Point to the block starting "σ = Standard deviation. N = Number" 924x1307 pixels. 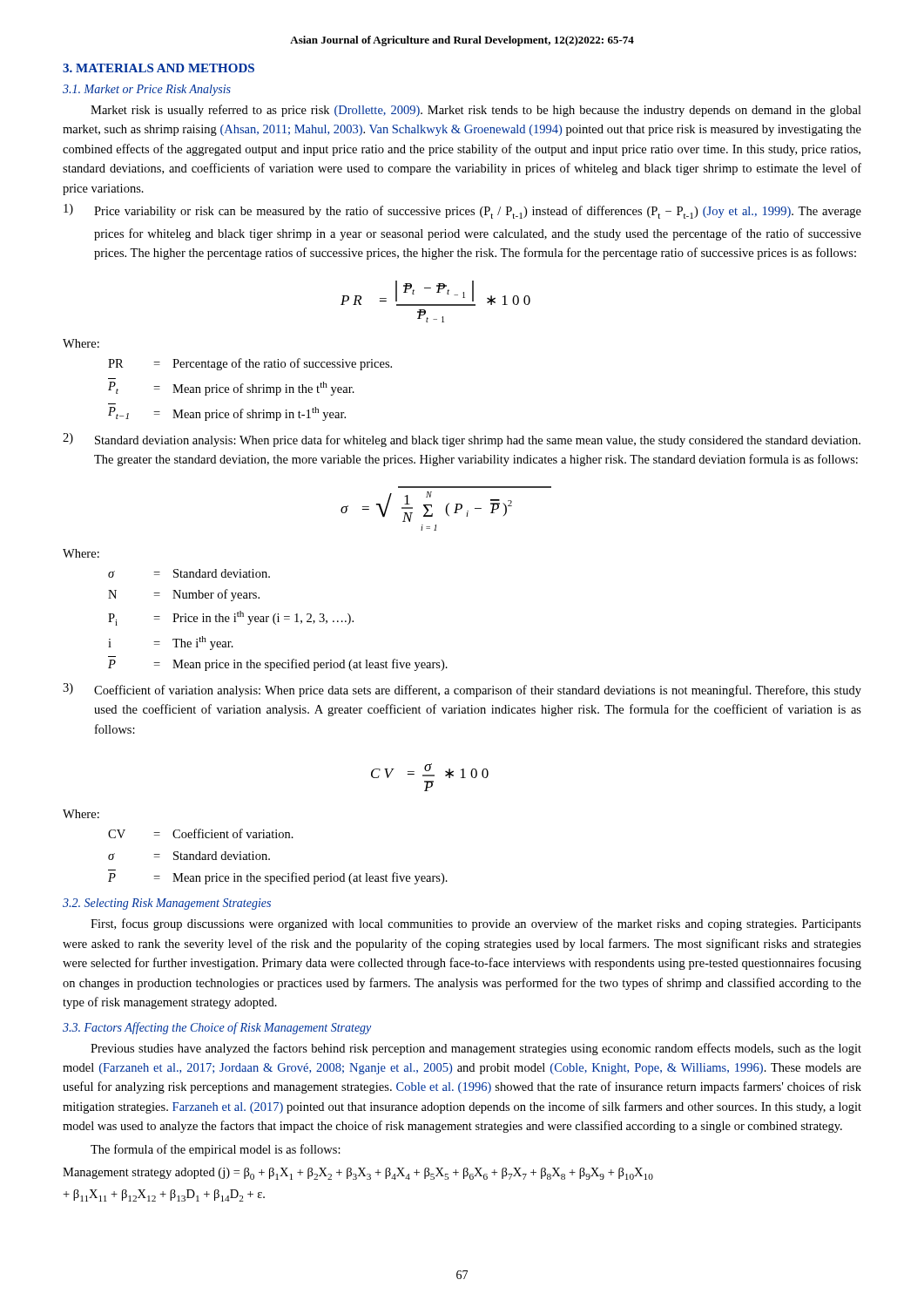(x=189, y=573)
